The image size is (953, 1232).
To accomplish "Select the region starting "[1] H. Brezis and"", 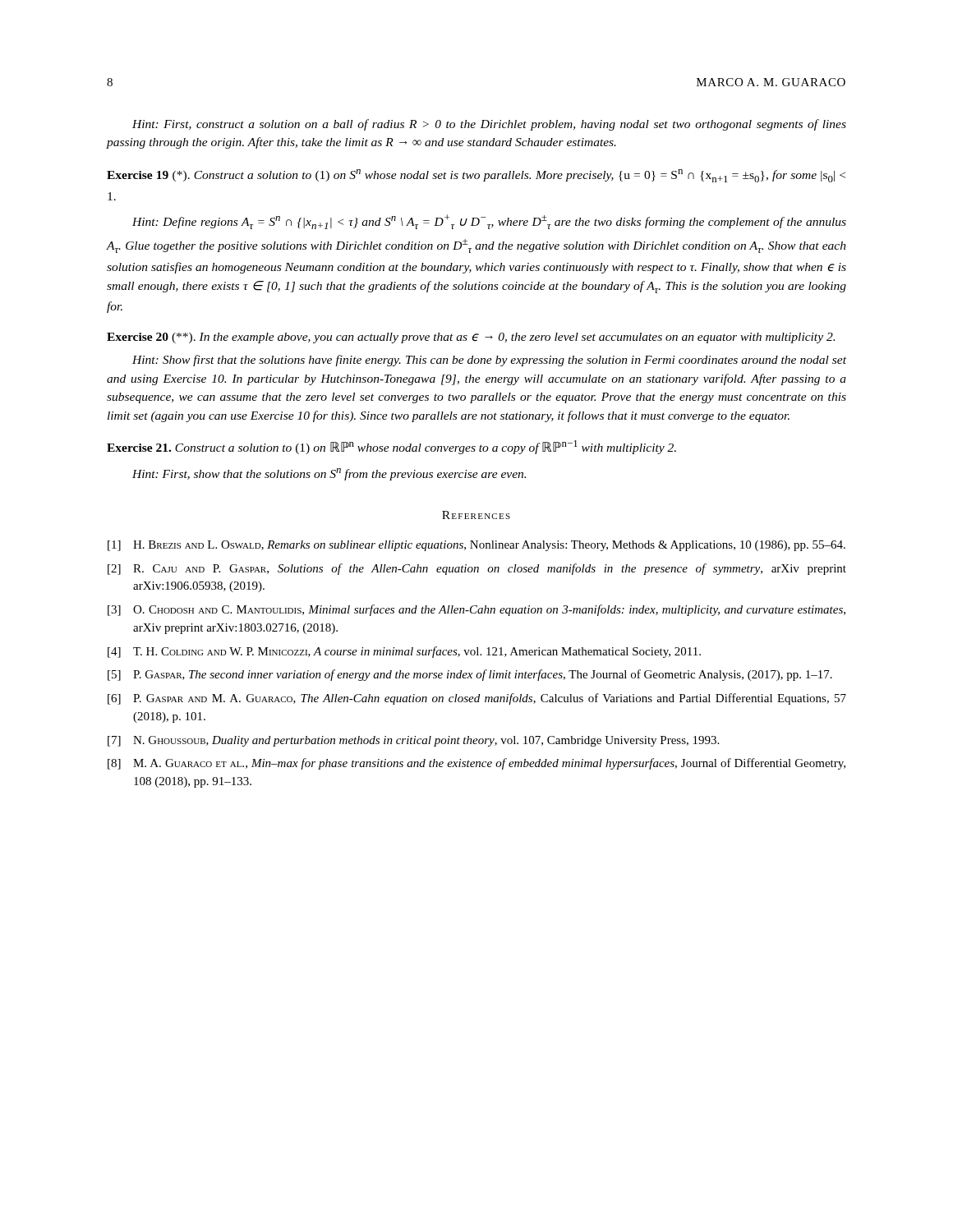I will [x=476, y=545].
